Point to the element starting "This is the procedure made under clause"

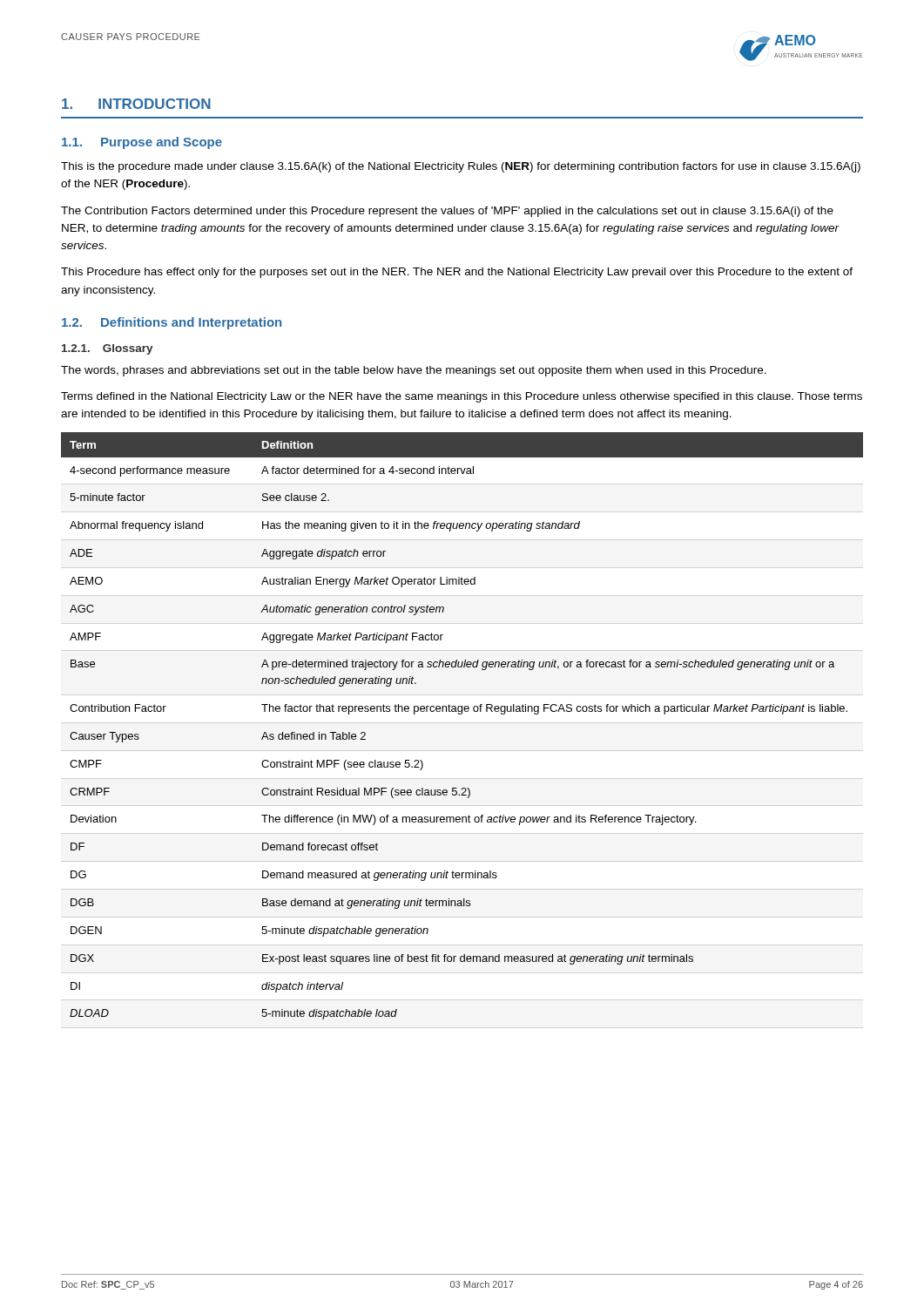click(x=462, y=175)
